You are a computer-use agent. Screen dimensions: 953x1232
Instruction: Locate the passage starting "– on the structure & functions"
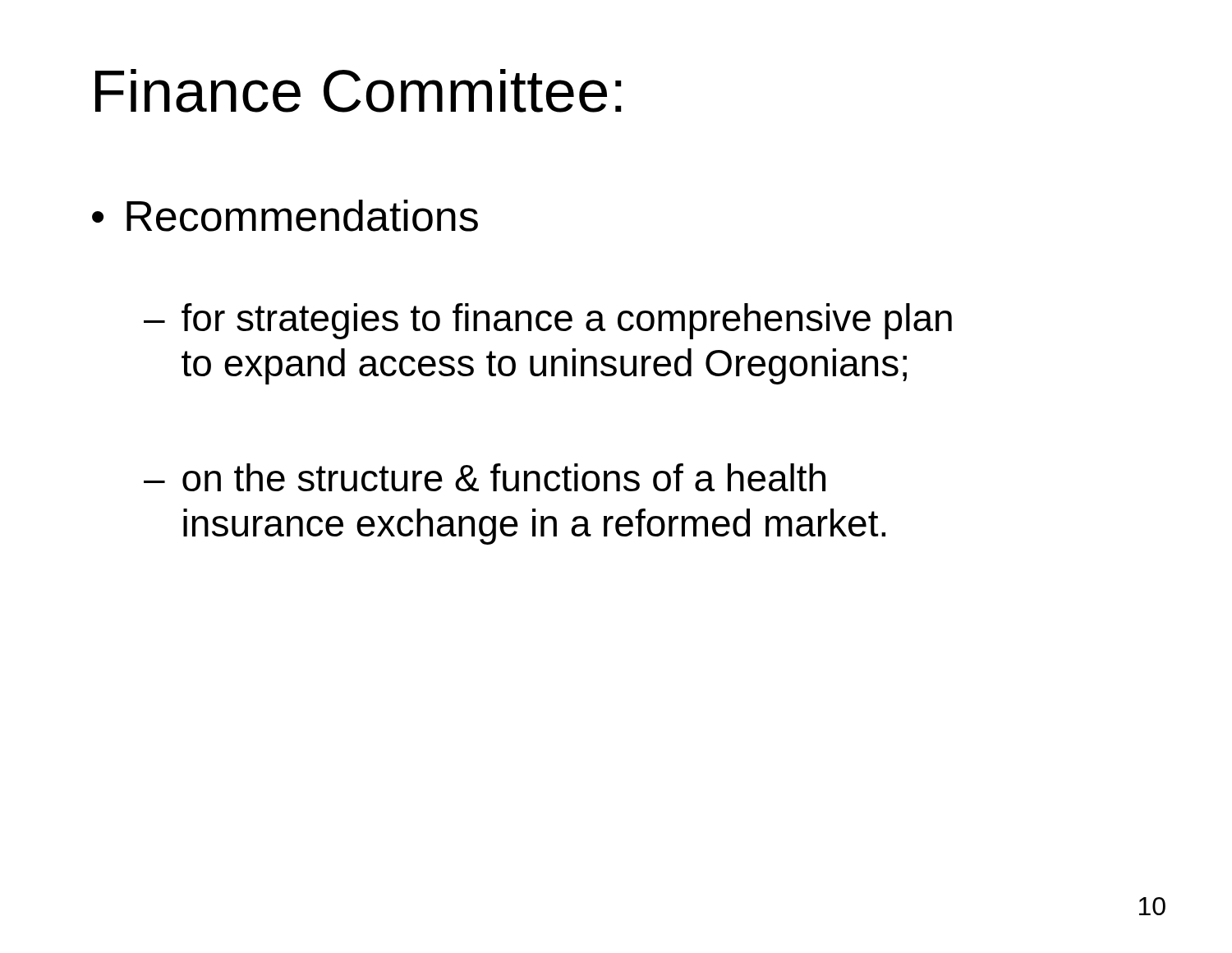click(x=516, y=501)
